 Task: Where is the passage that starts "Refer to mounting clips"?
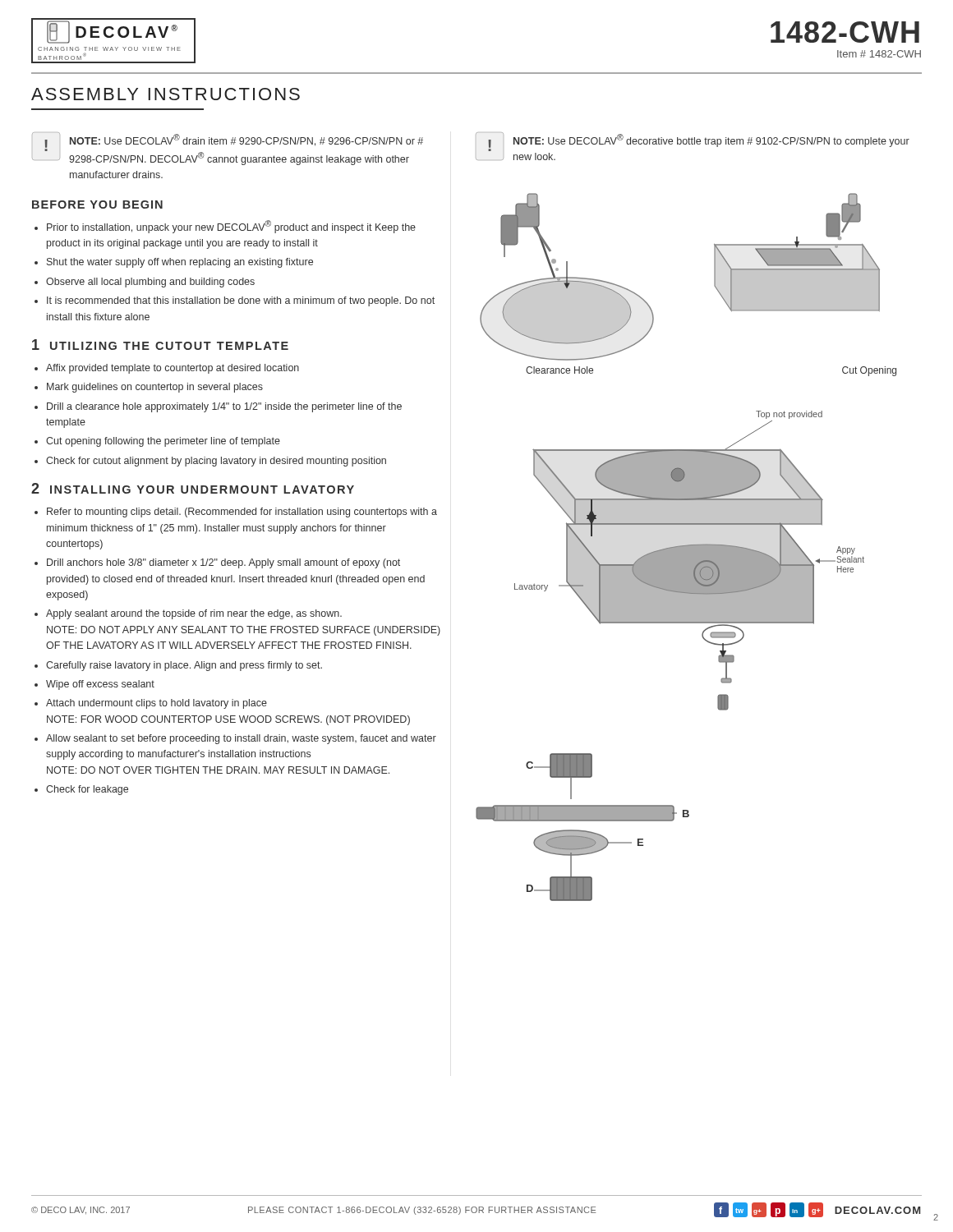coord(242,528)
